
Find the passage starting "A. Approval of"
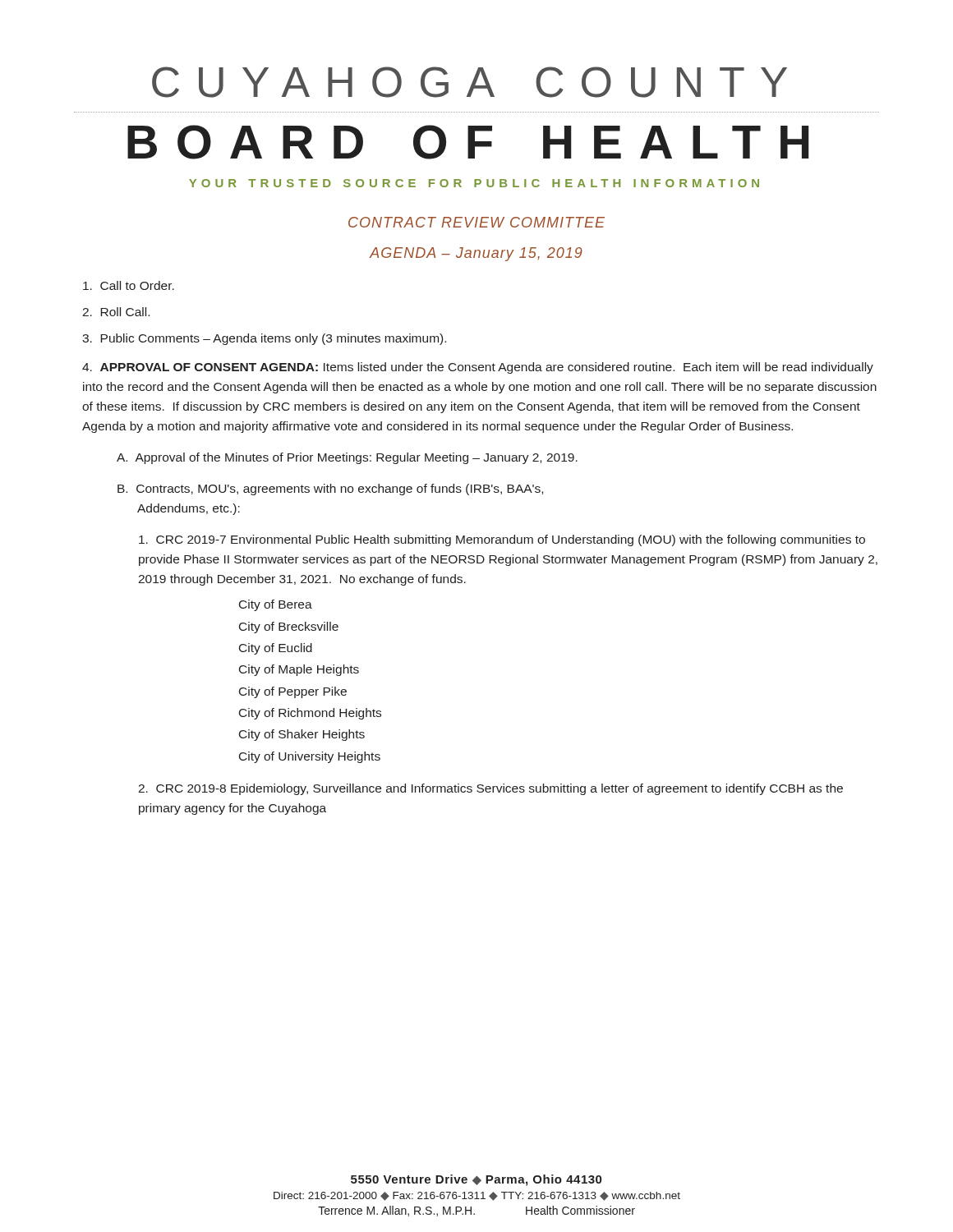(347, 457)
